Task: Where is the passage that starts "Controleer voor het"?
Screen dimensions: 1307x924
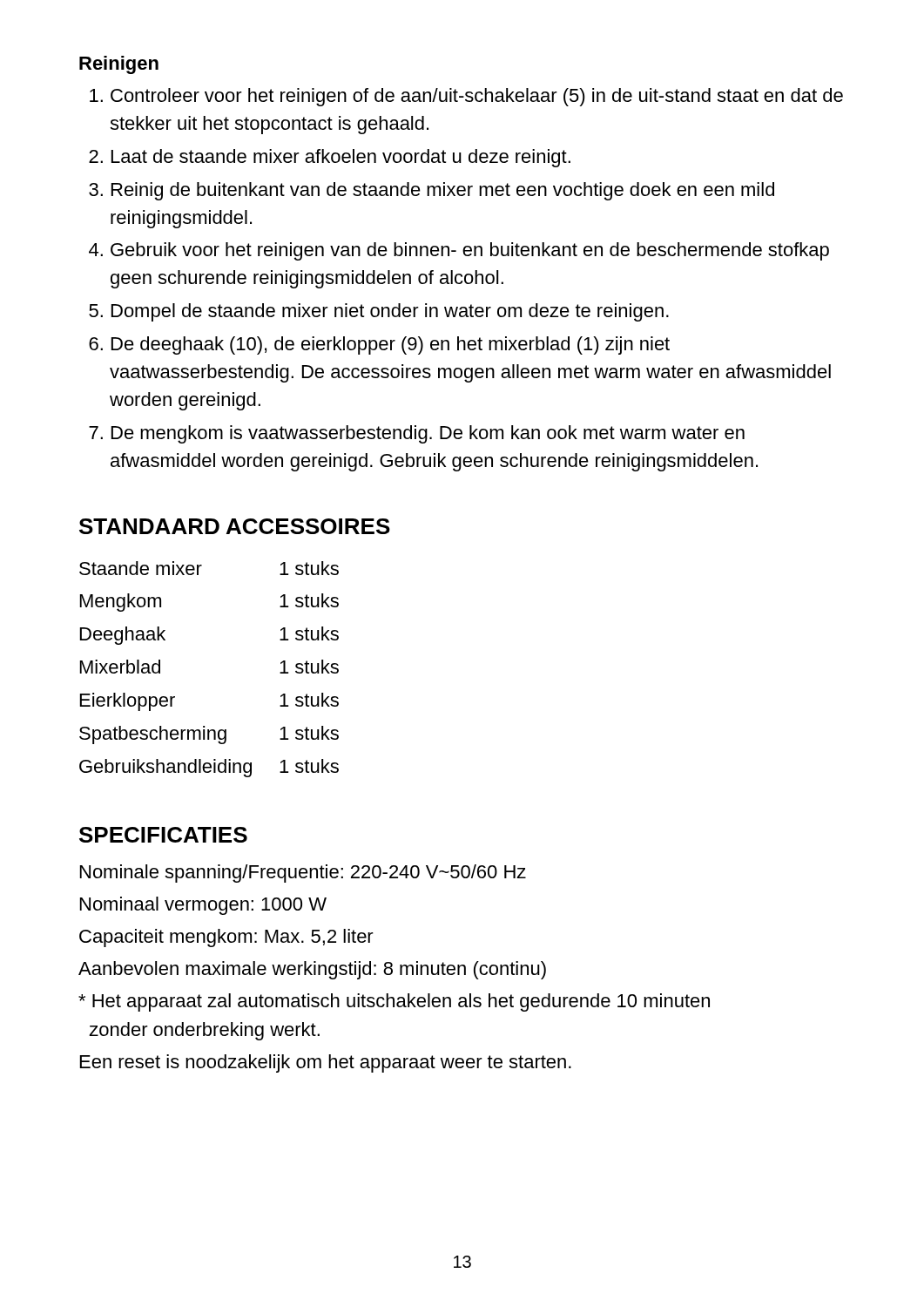Action: [x=478, y=110]
